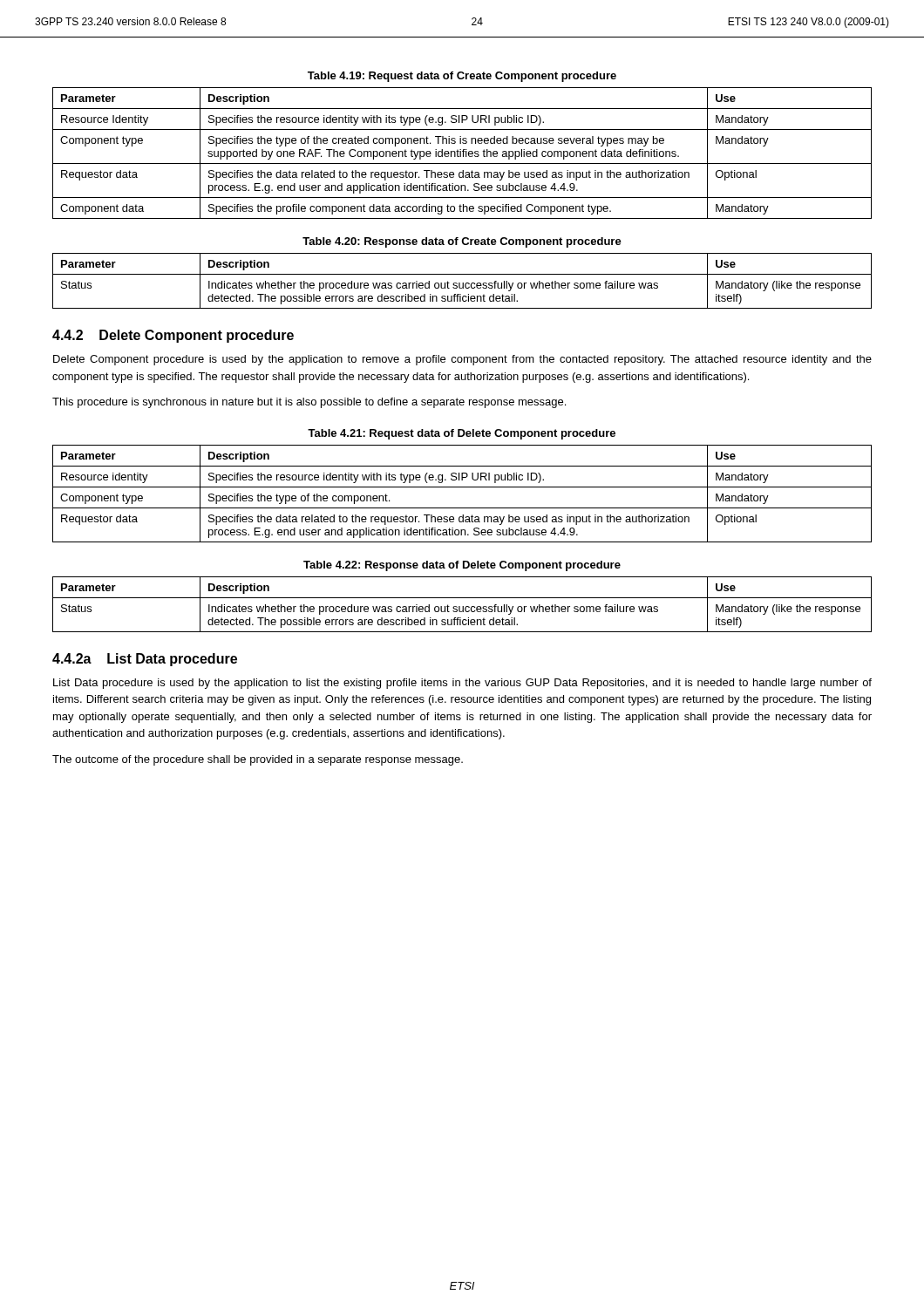Where is the passage that starts "Delete Component procedure is used by the application"?
The height and width of the screenshot is (1308, 924).
[x=462, y=367]
